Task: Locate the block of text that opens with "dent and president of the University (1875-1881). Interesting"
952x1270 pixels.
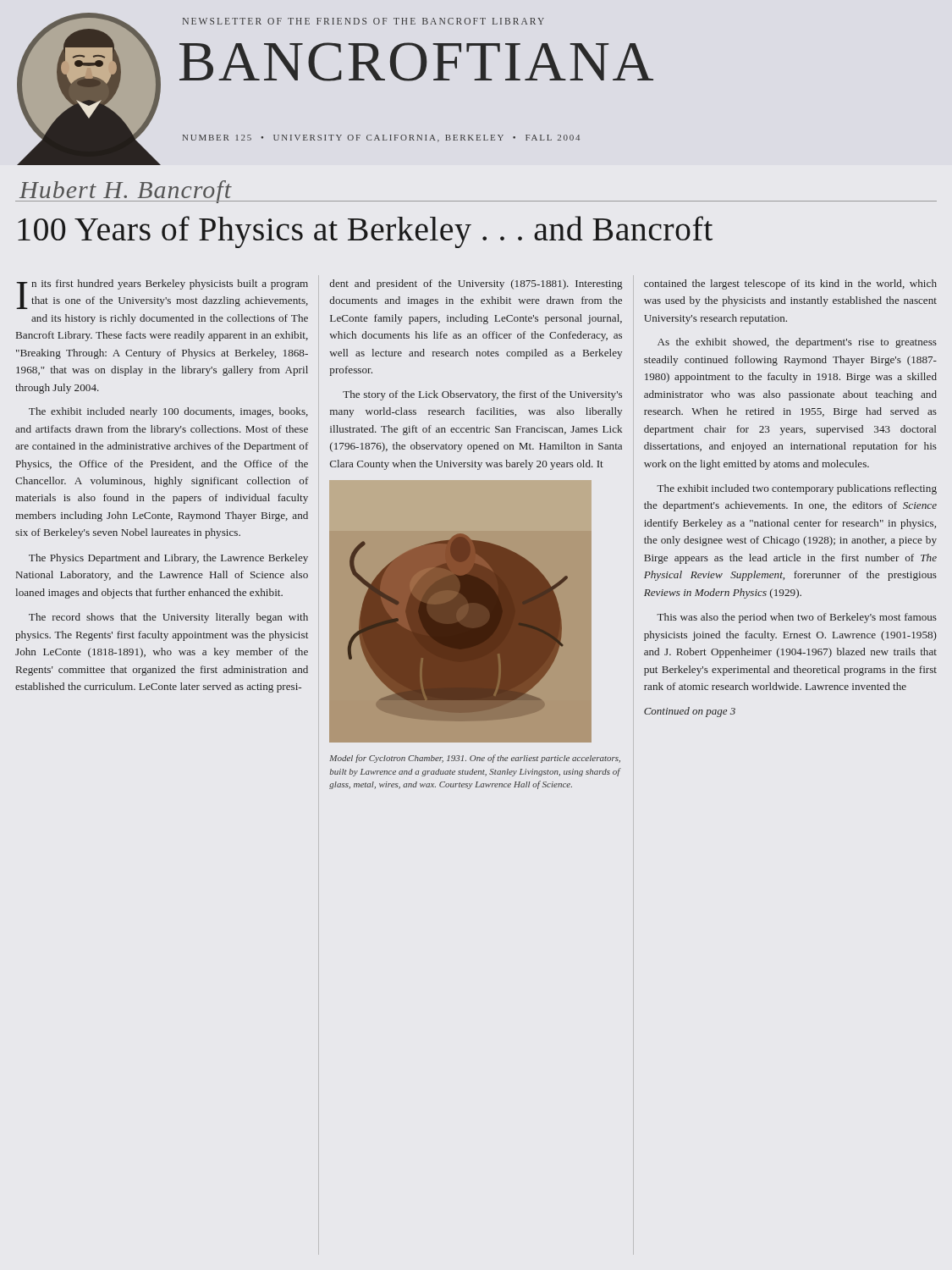Action: click(x=476, y=533)
